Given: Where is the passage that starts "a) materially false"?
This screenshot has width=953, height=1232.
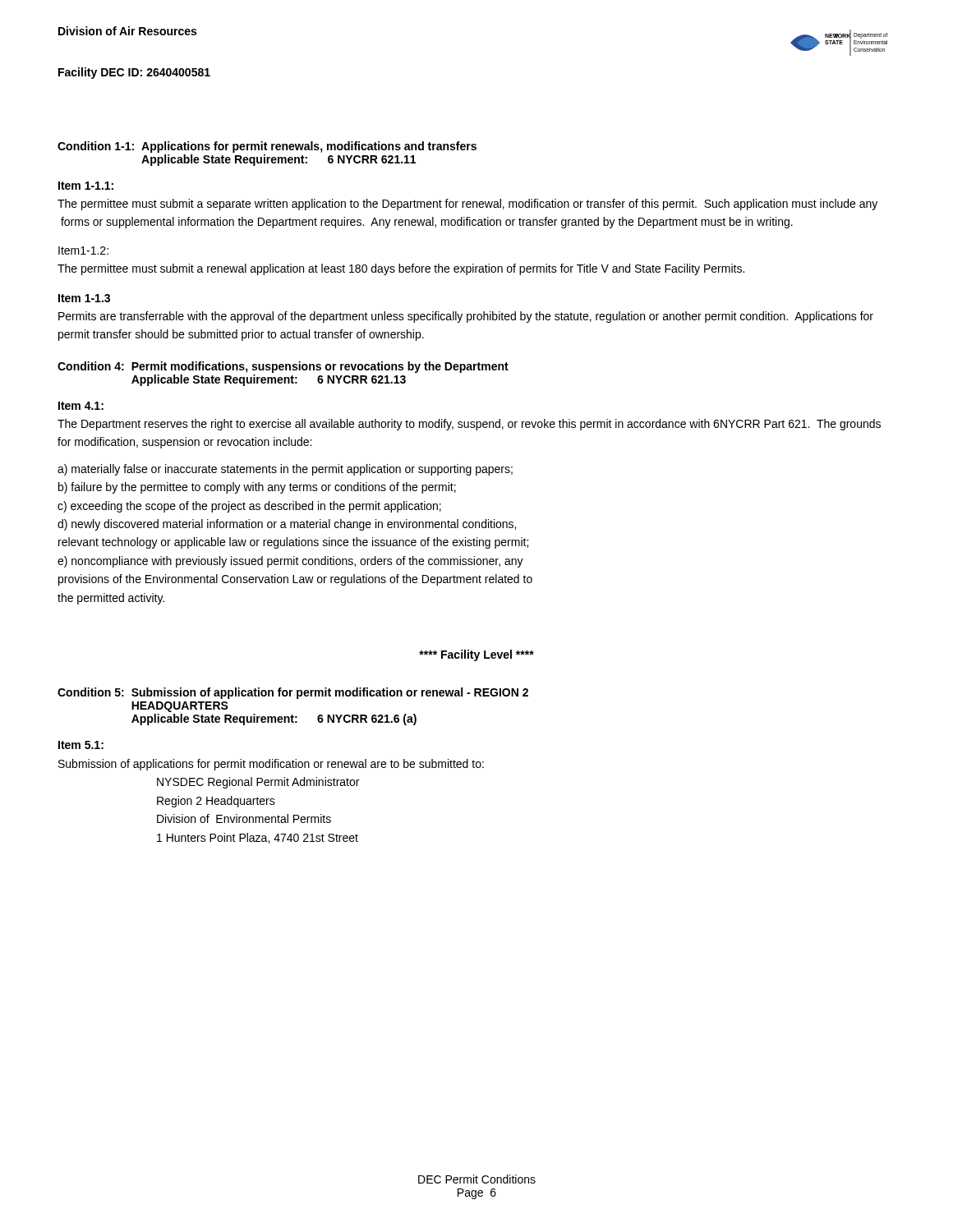Looking at the screenshot, I should tap(285, 469).
